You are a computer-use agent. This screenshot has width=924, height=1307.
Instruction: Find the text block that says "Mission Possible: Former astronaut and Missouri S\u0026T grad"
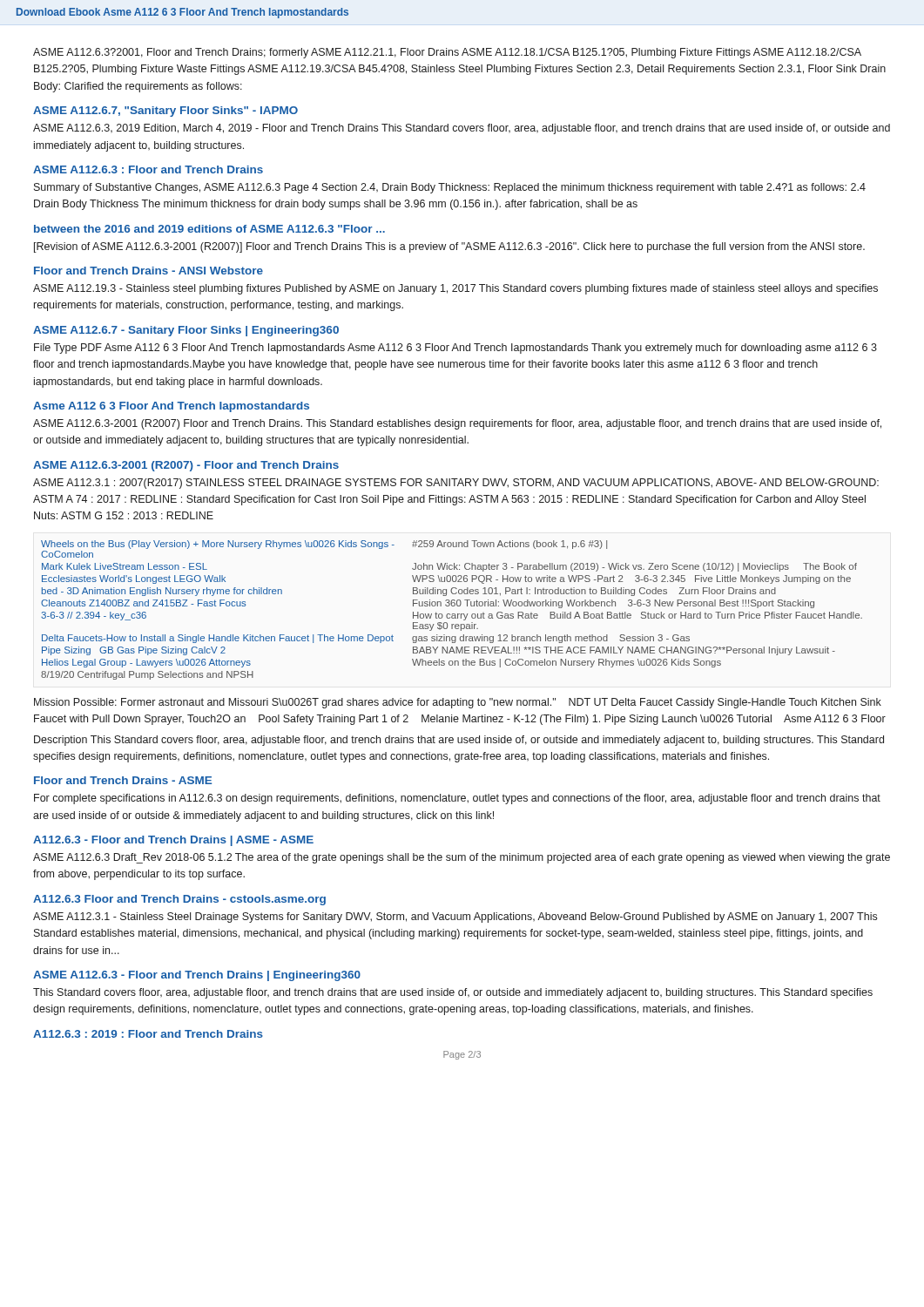click(x=459, y=711)
